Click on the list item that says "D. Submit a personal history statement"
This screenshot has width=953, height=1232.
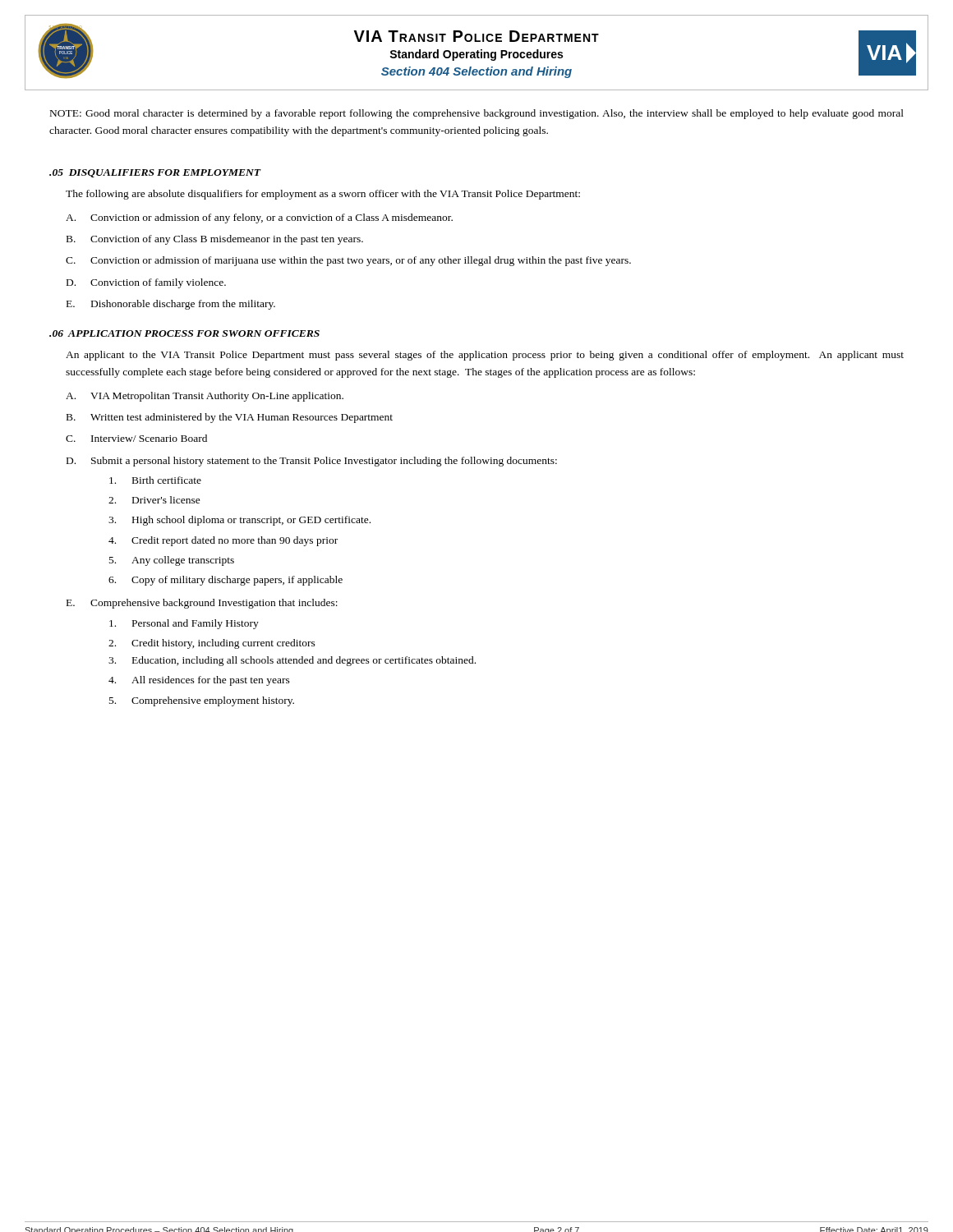coord(312,461)
